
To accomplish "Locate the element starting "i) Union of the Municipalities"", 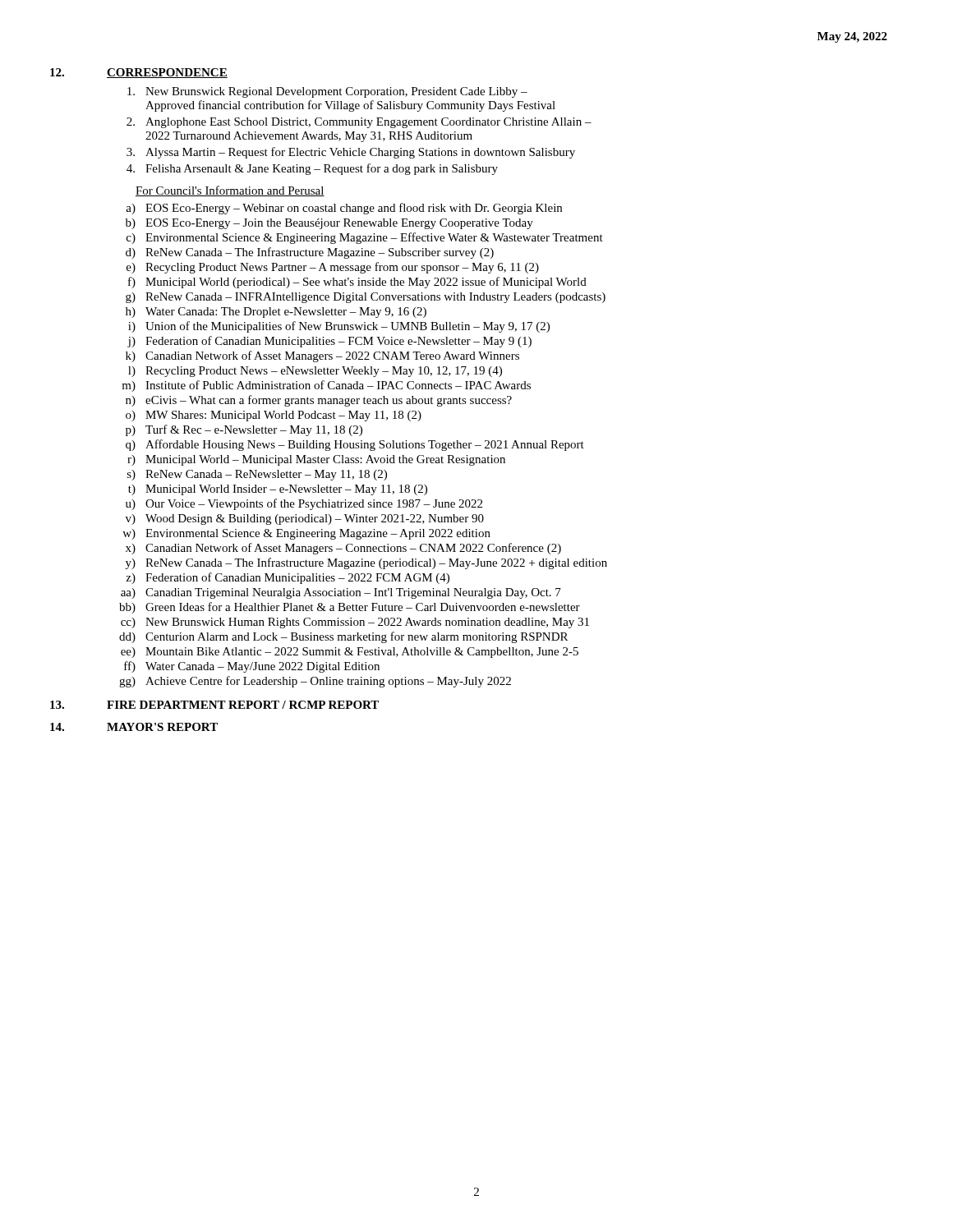I will (476, 326).
